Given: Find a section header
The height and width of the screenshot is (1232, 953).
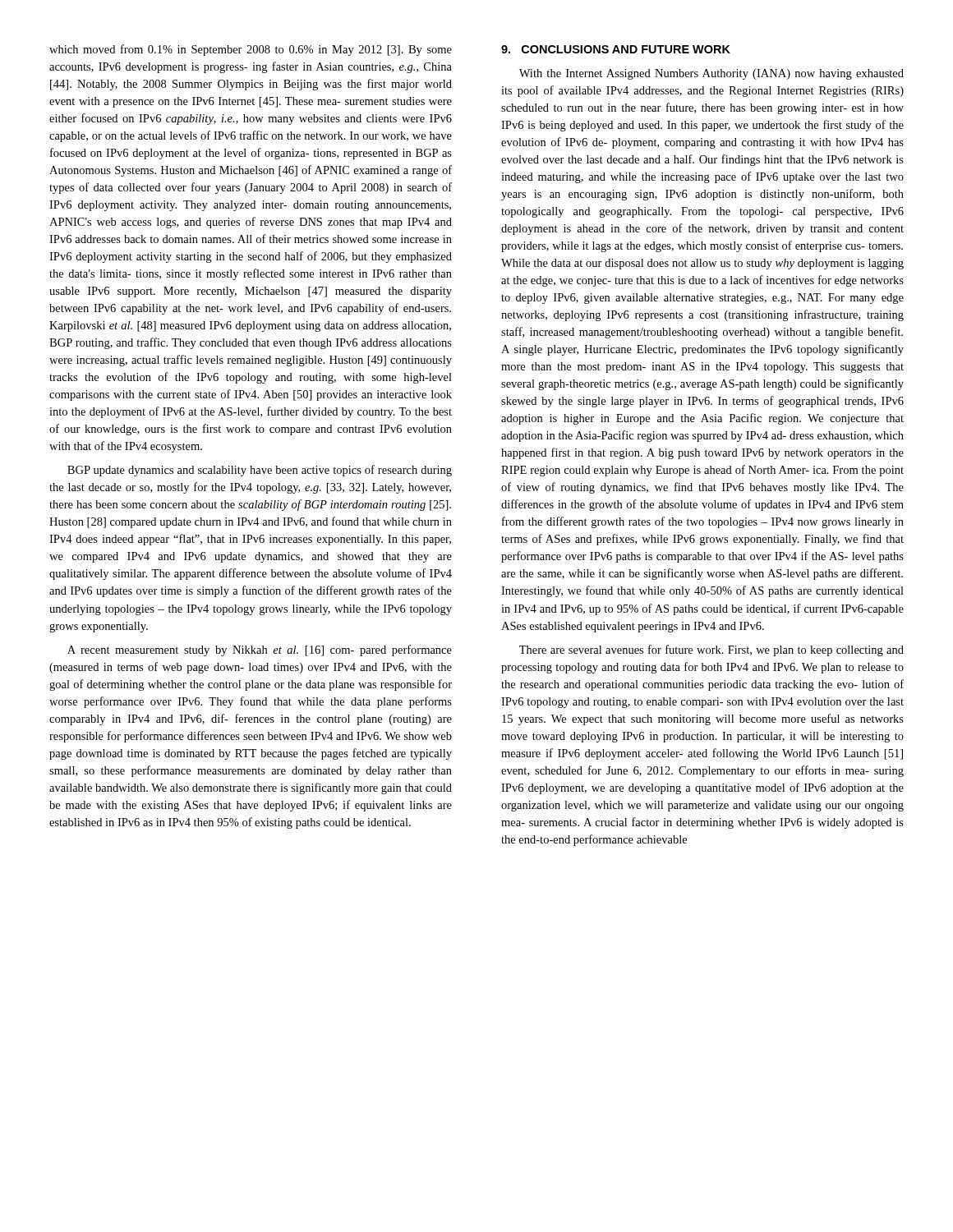Looking at the screenshot, I should point(702,50).
